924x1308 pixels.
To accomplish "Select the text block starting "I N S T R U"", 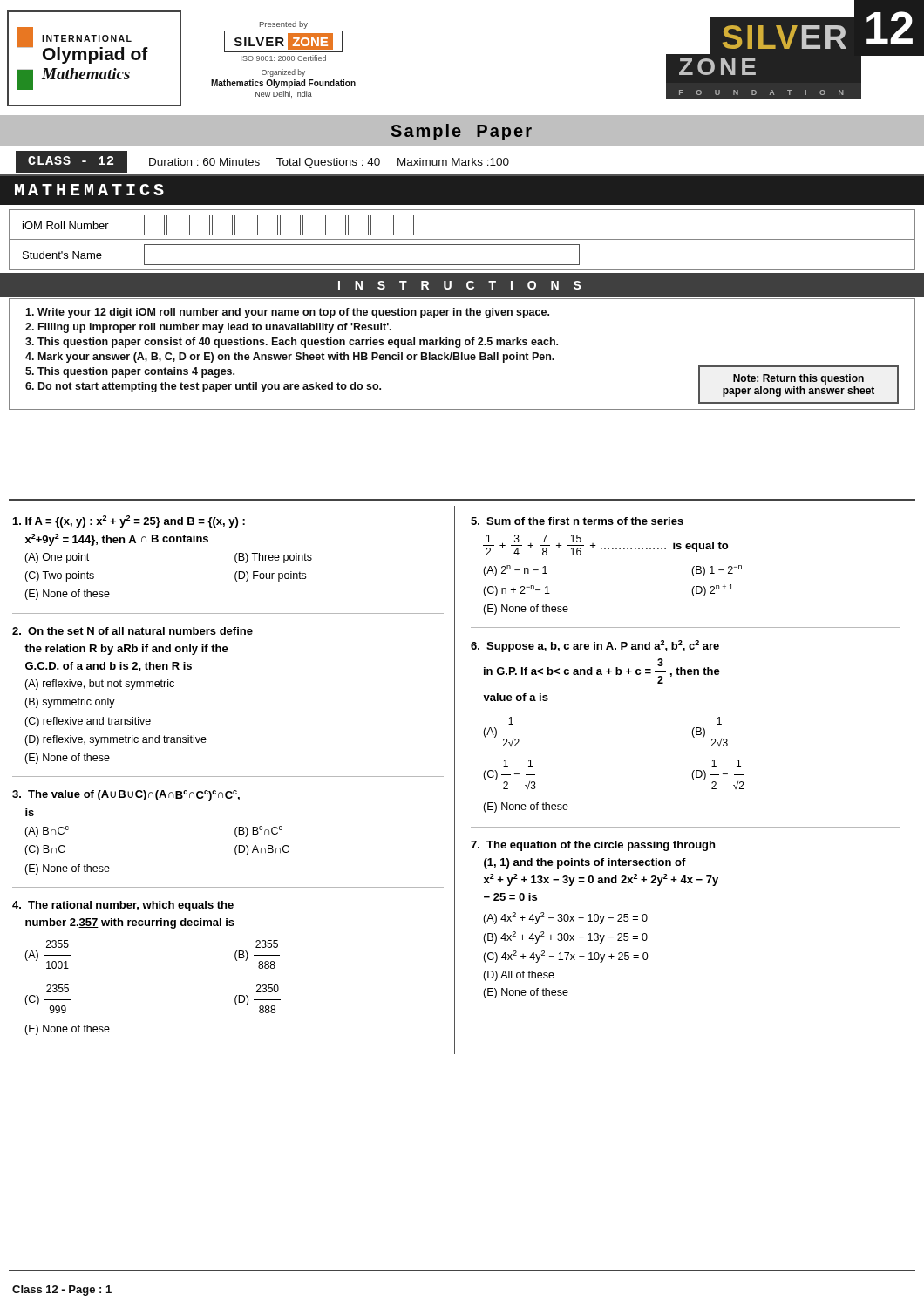I will [462, 285].
